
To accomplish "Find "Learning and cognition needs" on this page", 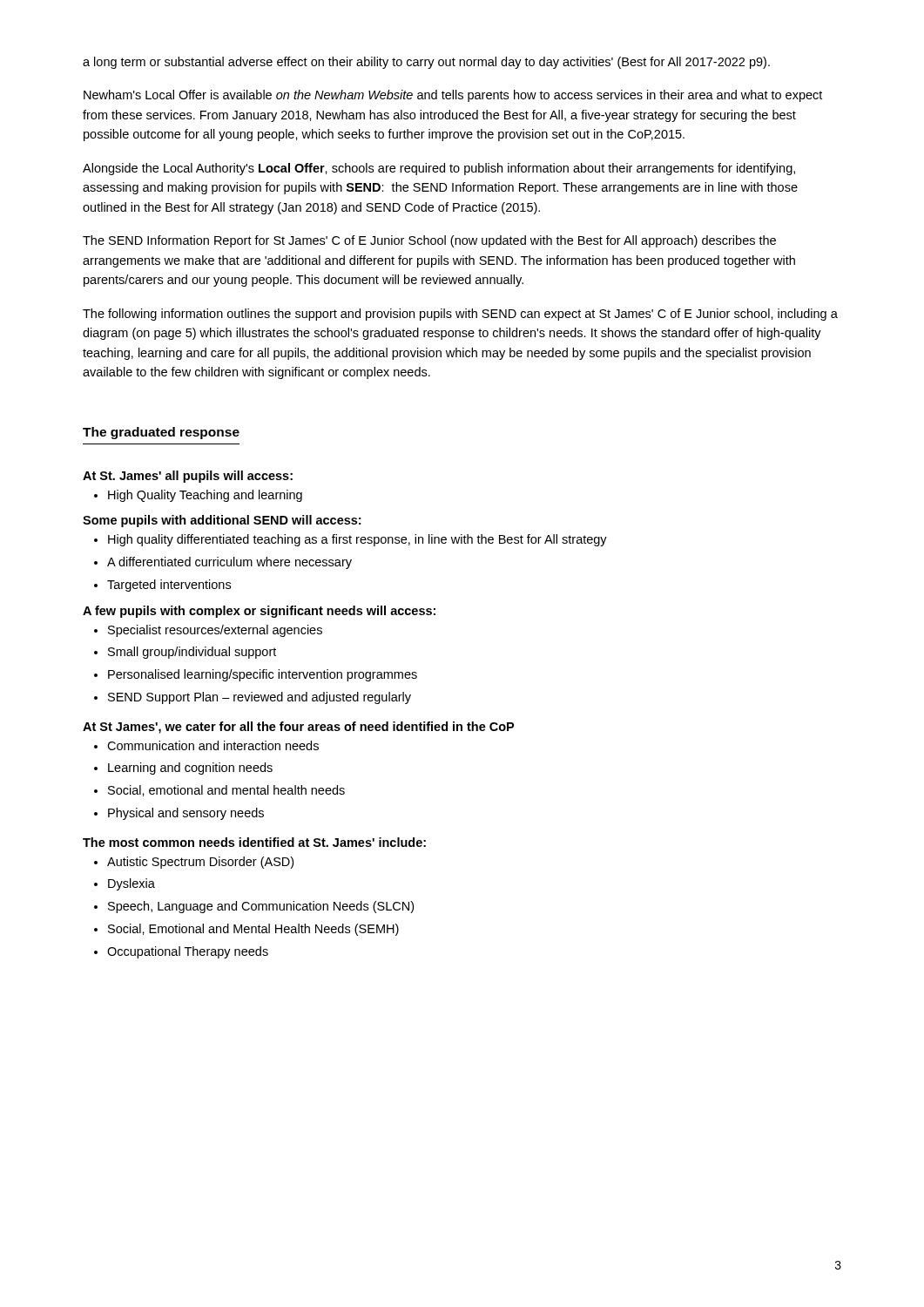I will click(183, 769).
